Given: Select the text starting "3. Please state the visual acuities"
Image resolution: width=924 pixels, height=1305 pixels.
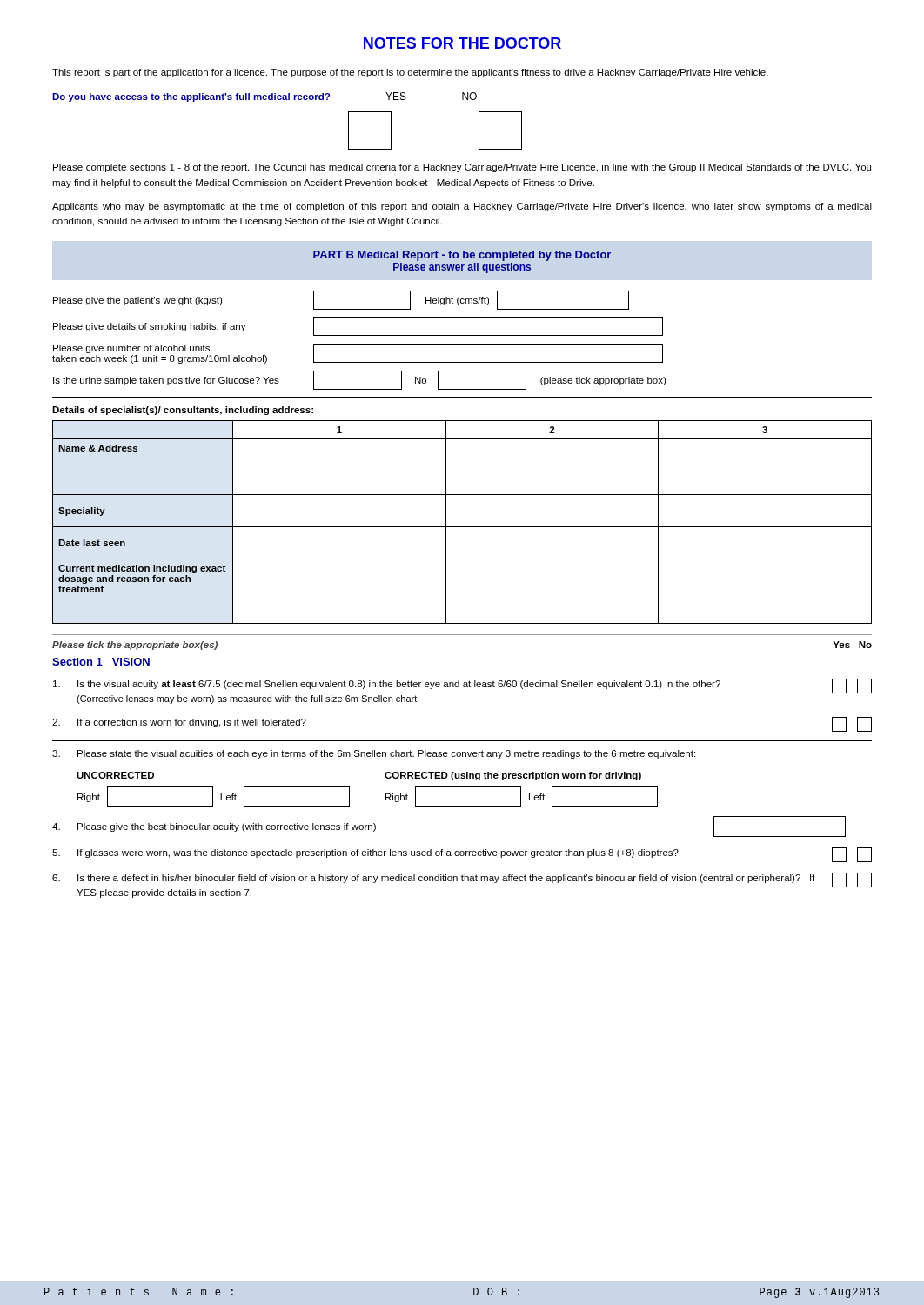Looking at the screenshot, I should (x=462, y=777).
